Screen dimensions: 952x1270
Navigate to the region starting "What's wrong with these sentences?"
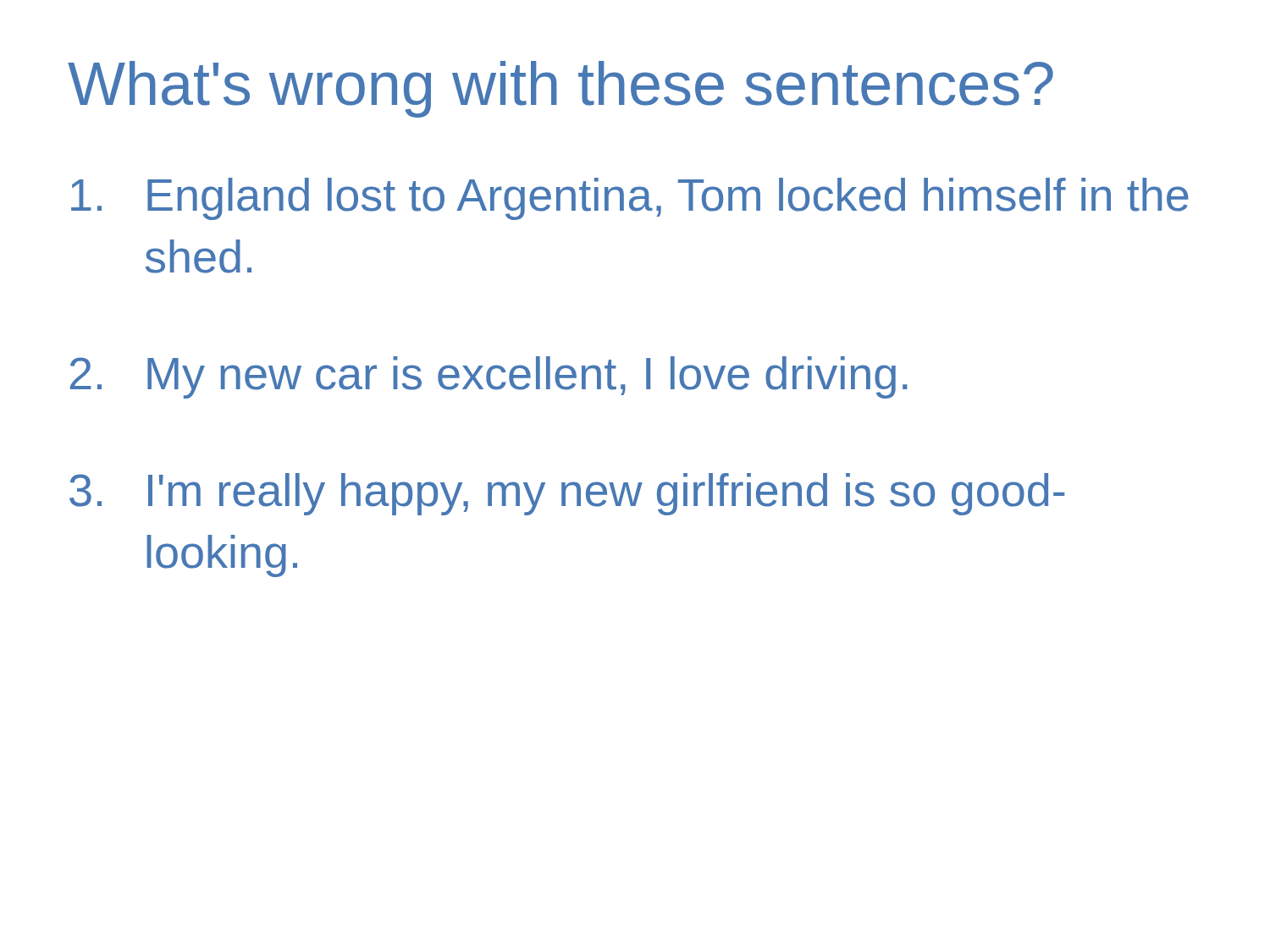[x=561, y=84]
